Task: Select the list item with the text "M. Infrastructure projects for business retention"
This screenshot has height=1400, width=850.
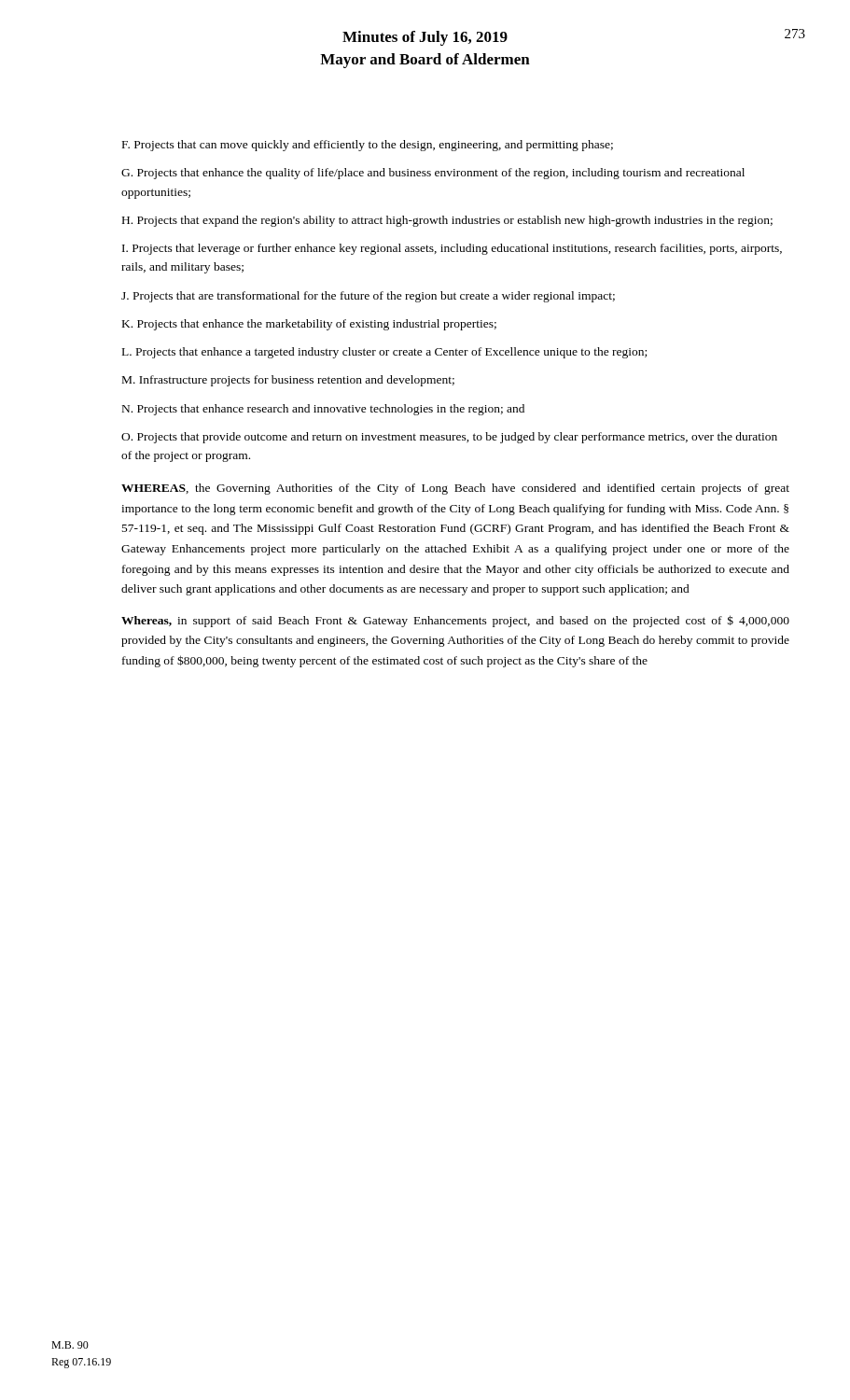Action: pos(288,380)
